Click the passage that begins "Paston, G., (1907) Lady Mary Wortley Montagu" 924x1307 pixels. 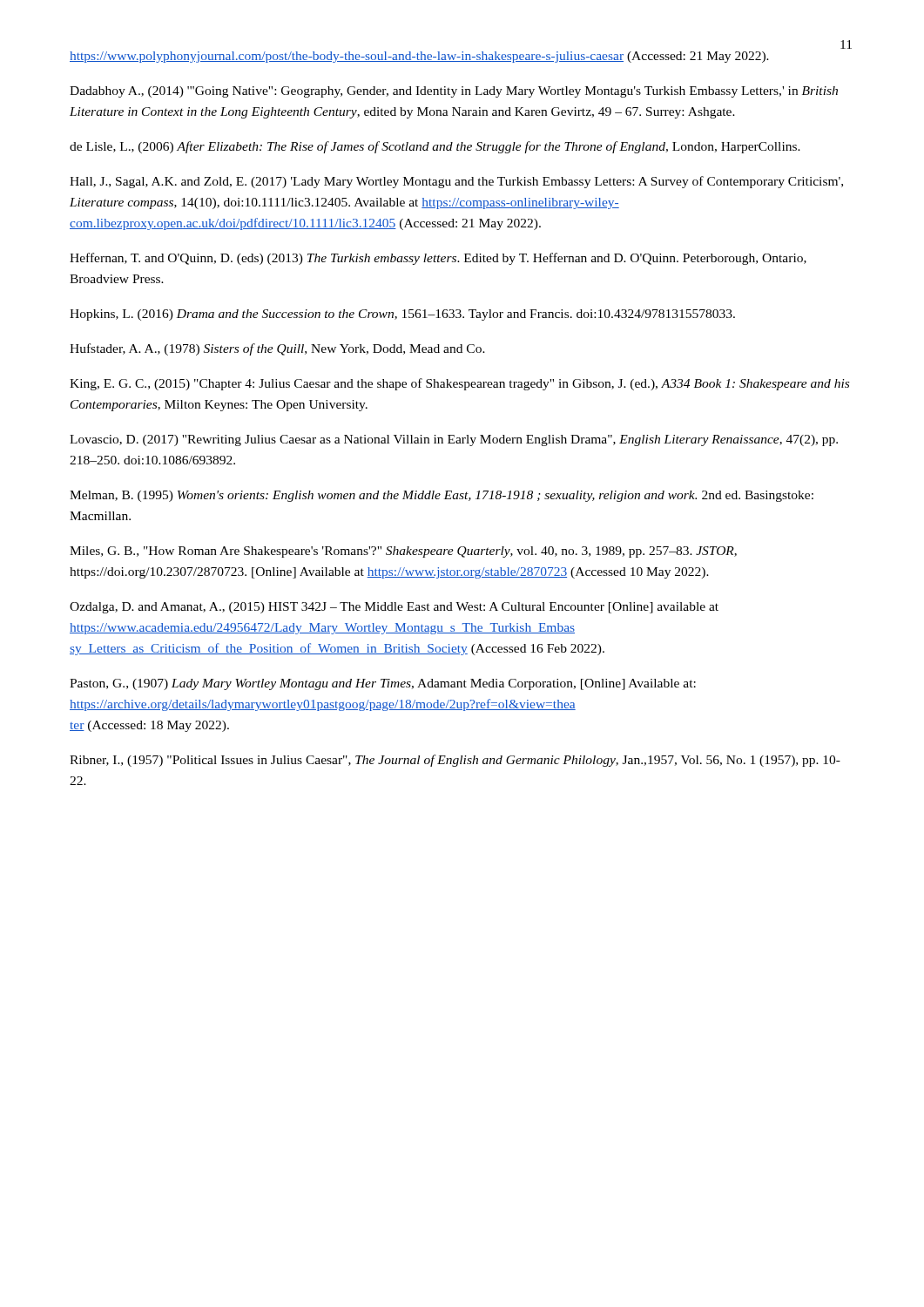click(x=383, y=704)
